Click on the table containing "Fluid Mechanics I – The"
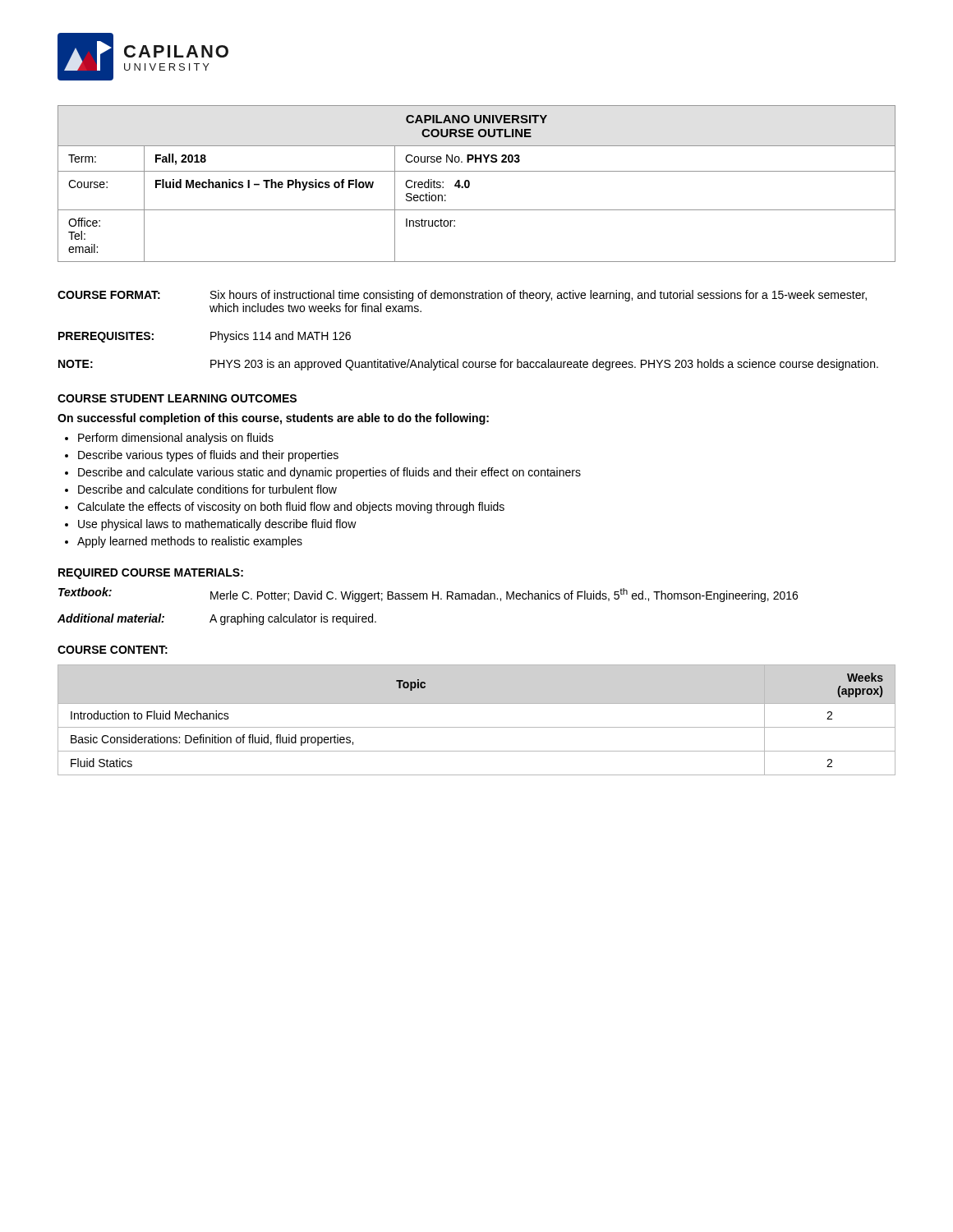The width and height of the screenshot is (953, 1232). (476, 184)
